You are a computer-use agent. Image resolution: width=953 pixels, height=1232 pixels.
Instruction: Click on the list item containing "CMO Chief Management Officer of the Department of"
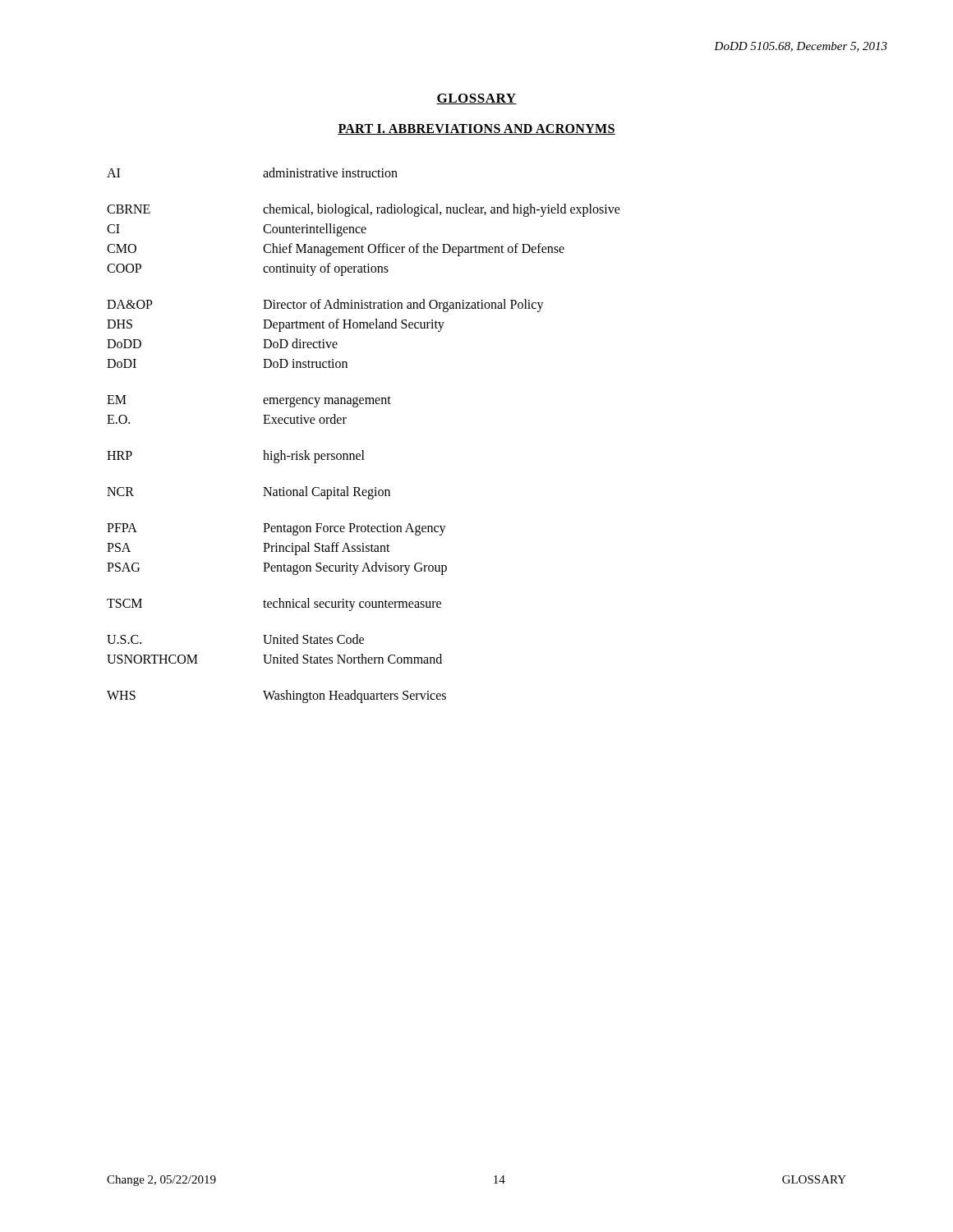(476, 249)
